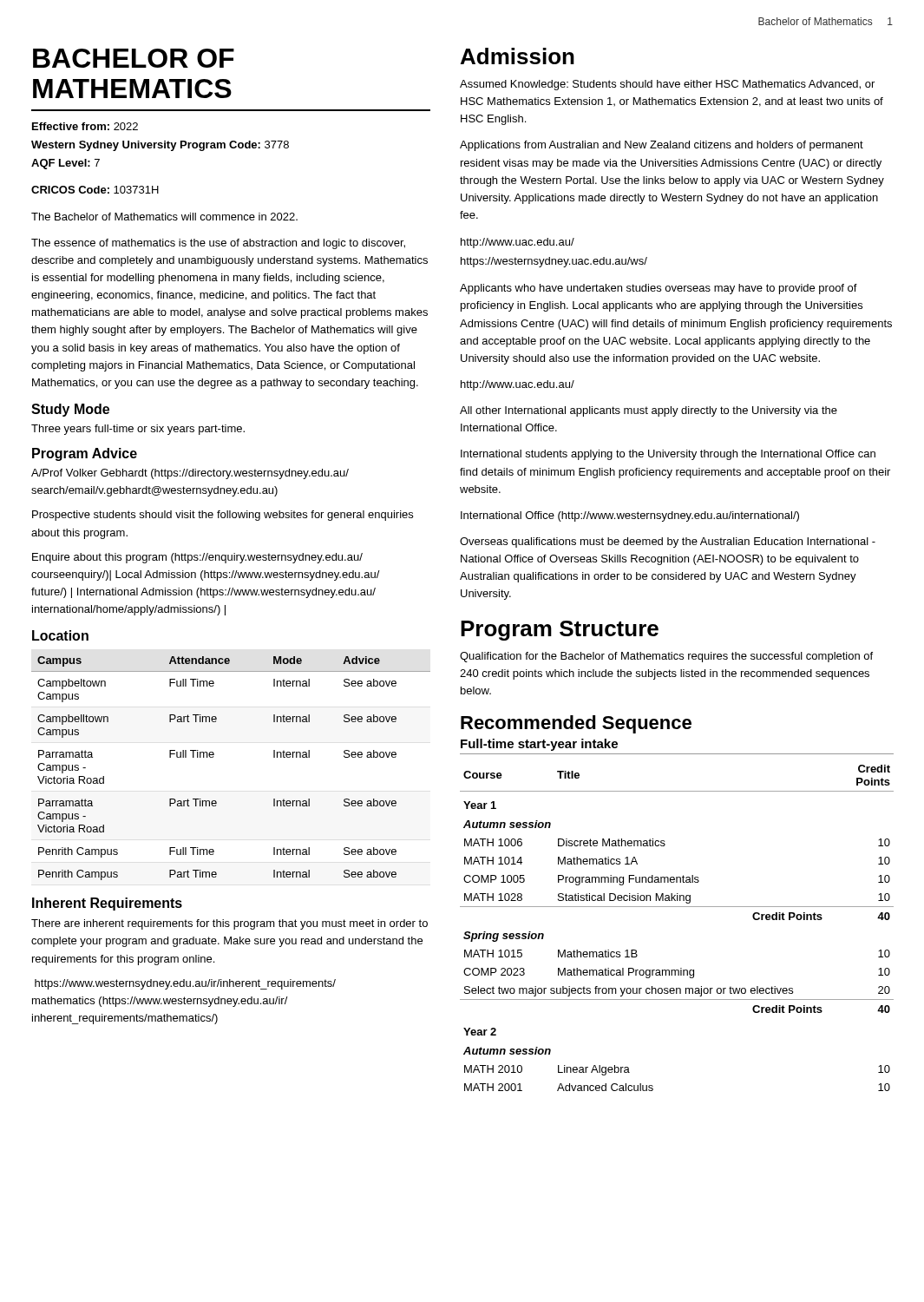Click on the text block with the text "Three years full-time or six"
Viewport: 924px width, 1302px height.
click(138, 428)
